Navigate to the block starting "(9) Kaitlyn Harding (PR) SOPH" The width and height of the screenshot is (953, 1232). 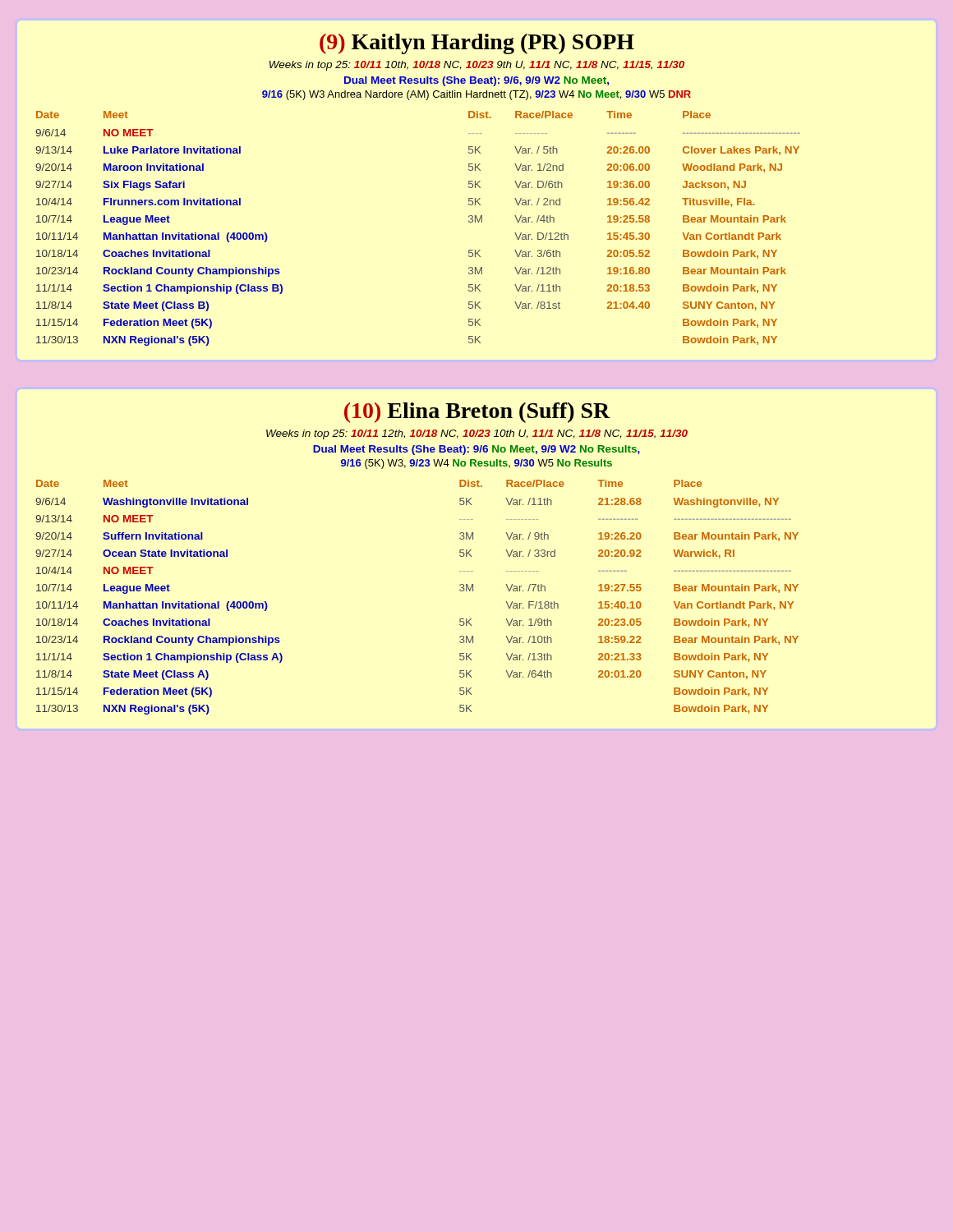pos(476,41)
